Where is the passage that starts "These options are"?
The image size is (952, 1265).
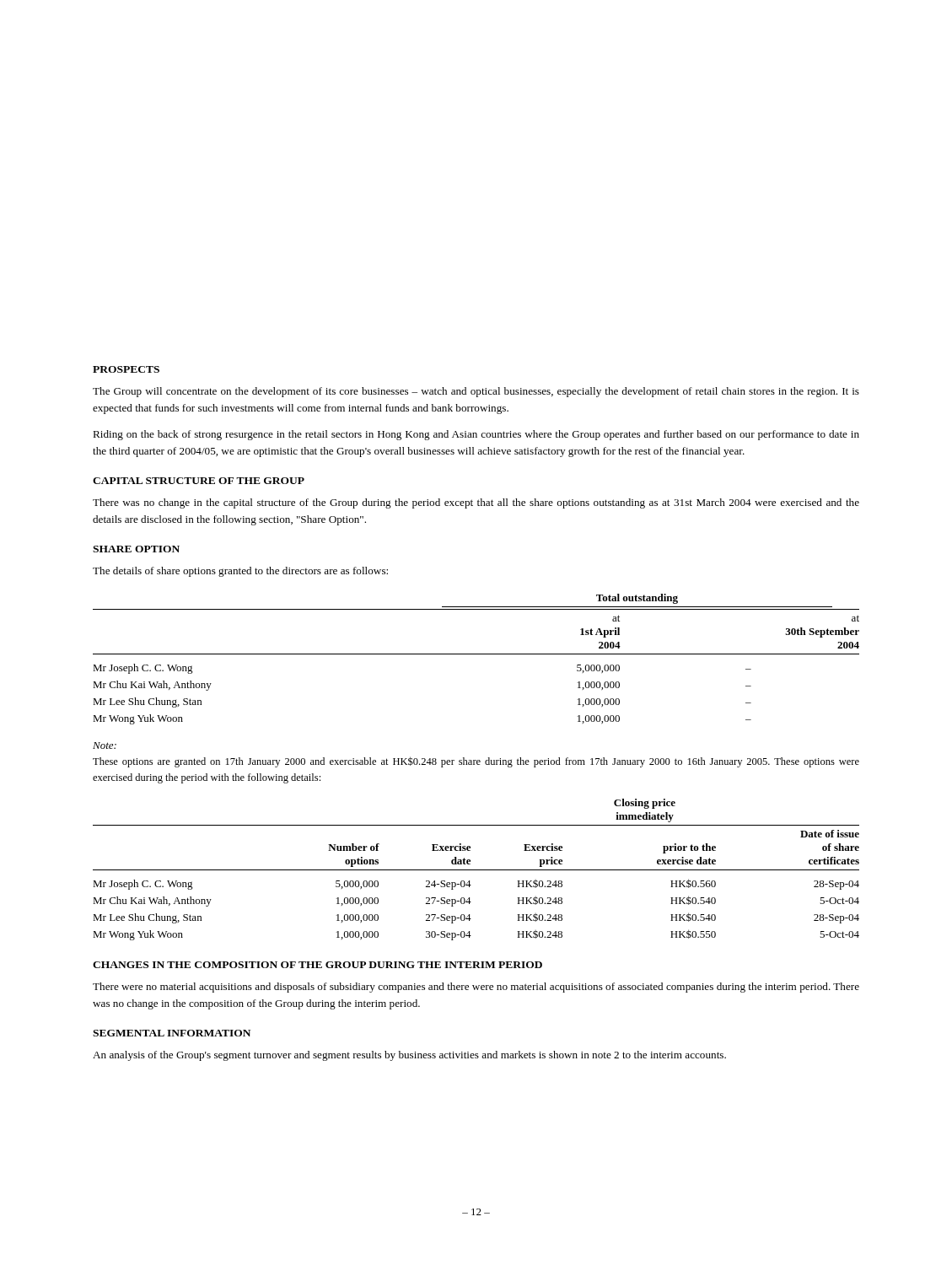click(x=476, y=770)
